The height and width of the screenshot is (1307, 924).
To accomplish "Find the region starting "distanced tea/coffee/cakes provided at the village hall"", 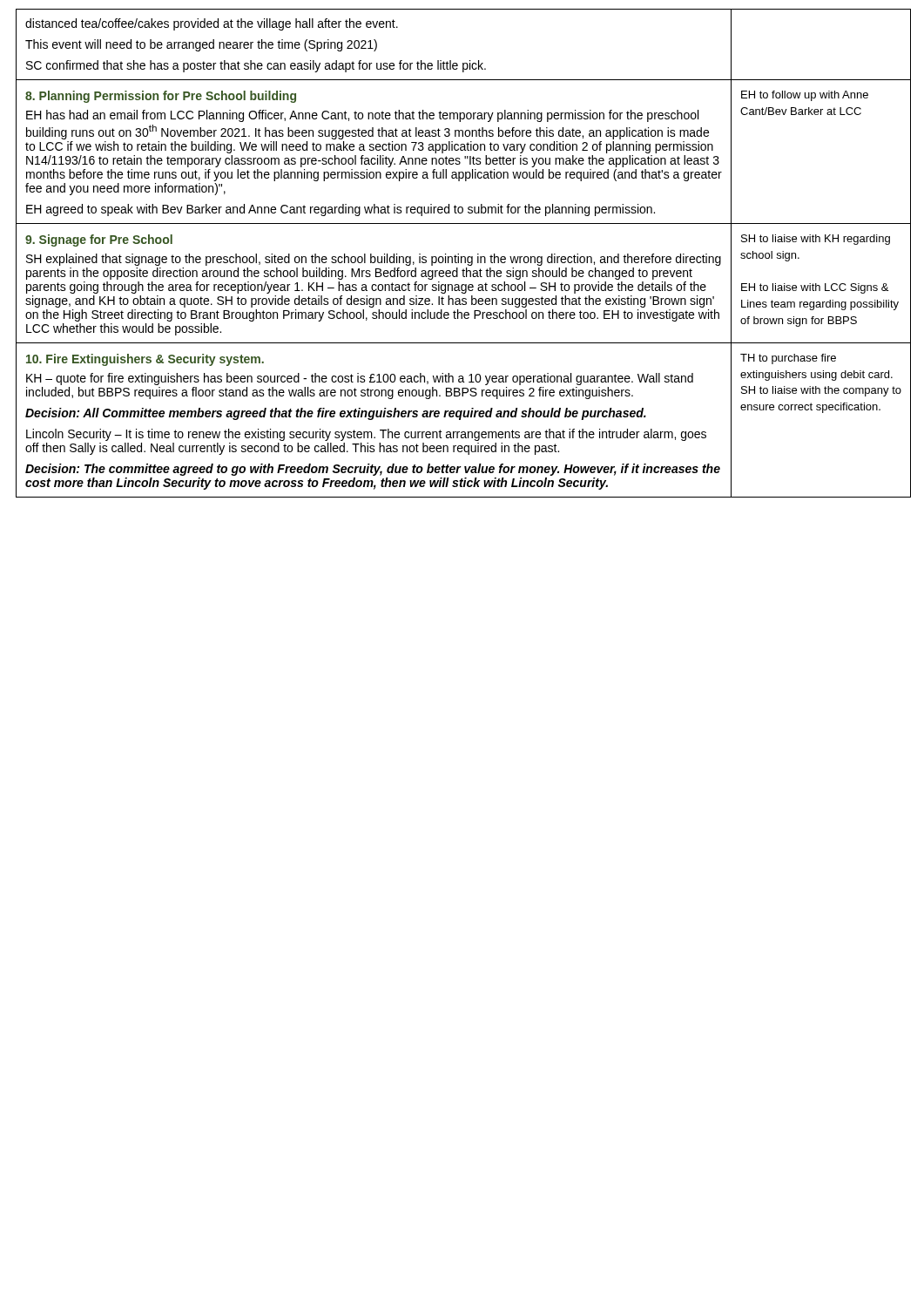I will pyautogui.click(x=374, y=44).
